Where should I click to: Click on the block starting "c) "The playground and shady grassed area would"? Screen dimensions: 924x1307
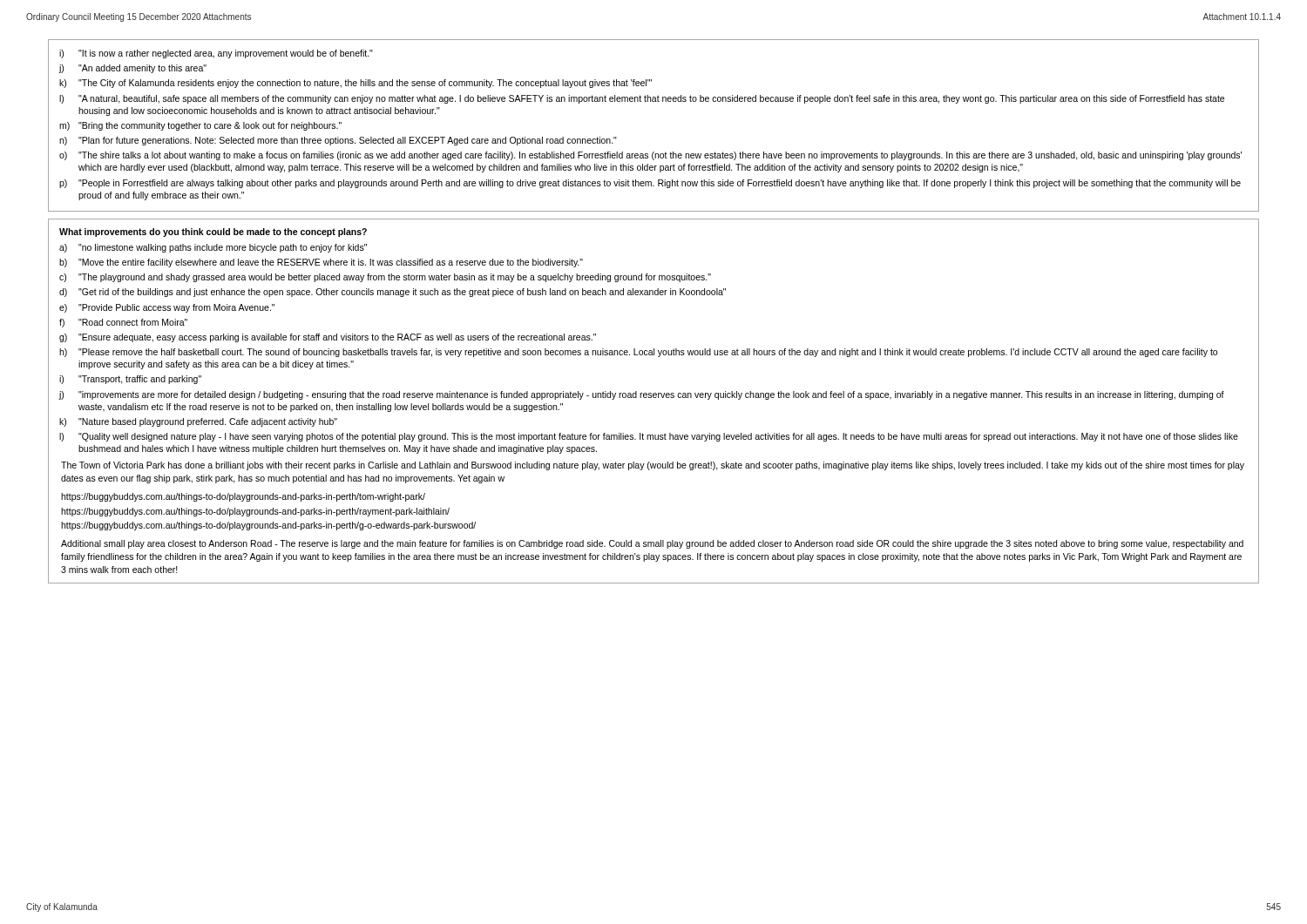click(654, 277)
